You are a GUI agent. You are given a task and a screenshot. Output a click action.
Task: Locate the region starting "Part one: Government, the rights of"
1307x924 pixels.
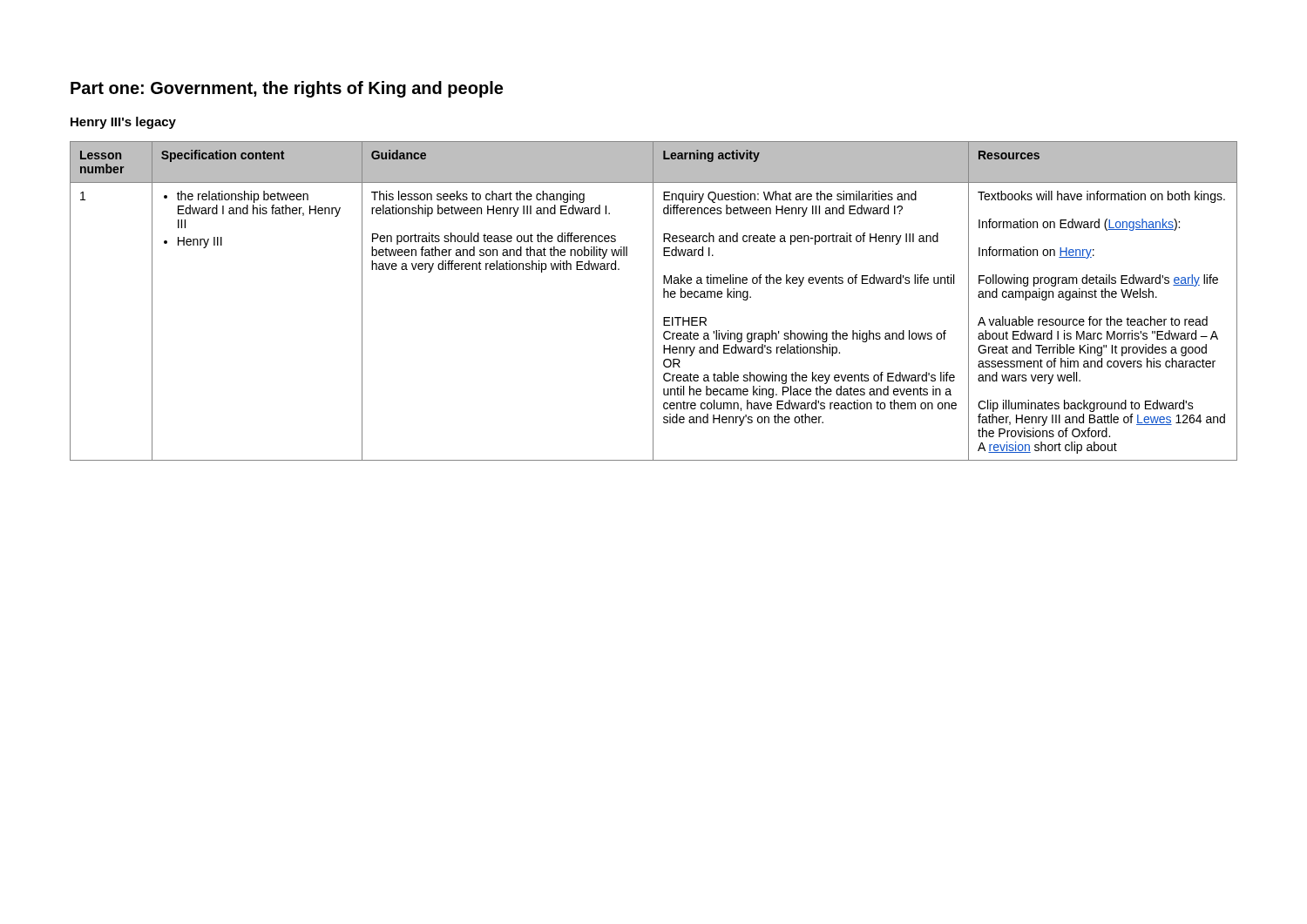tap(287, 88)
